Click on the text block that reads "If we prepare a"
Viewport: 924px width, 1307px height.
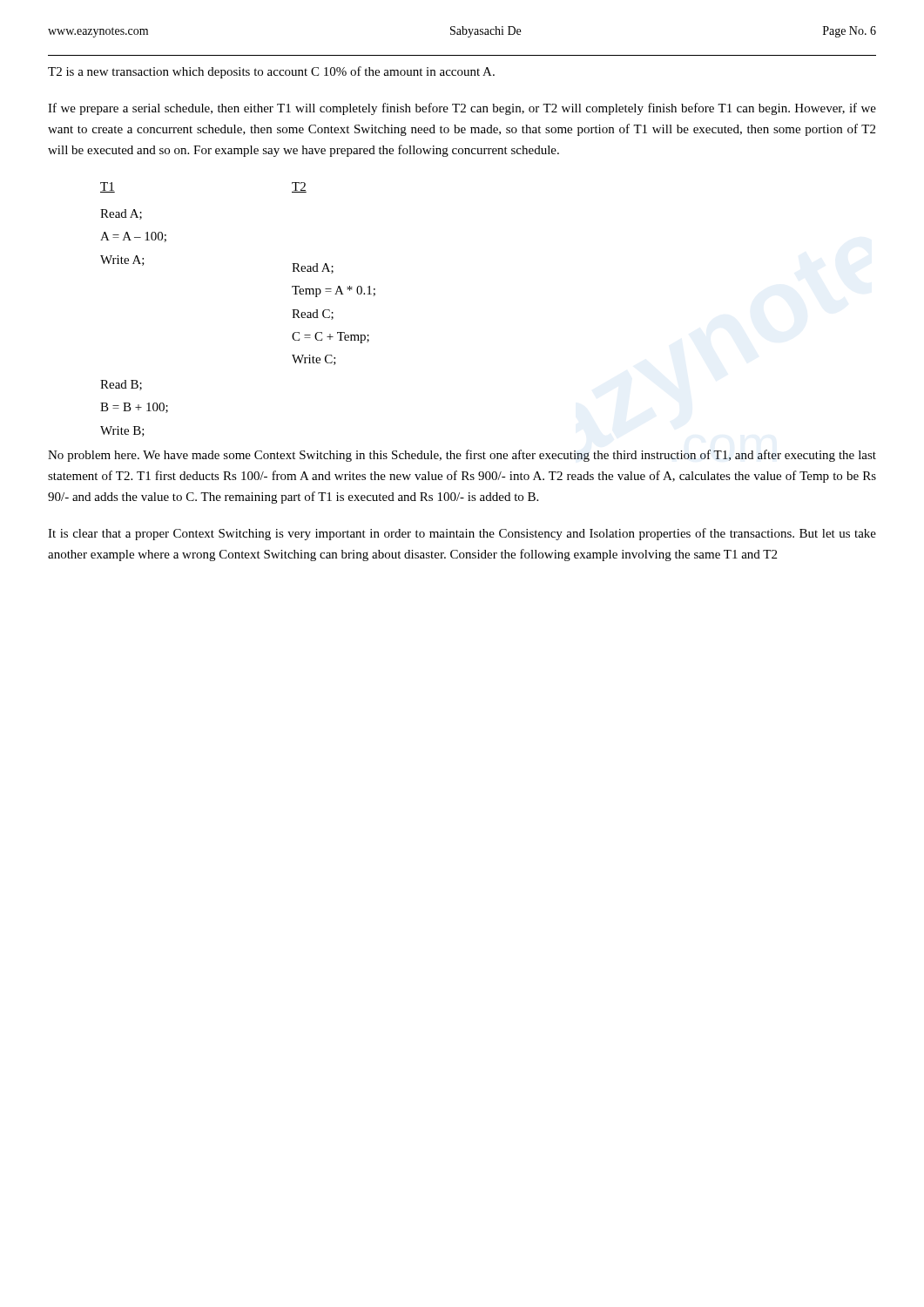pos(462,129)
